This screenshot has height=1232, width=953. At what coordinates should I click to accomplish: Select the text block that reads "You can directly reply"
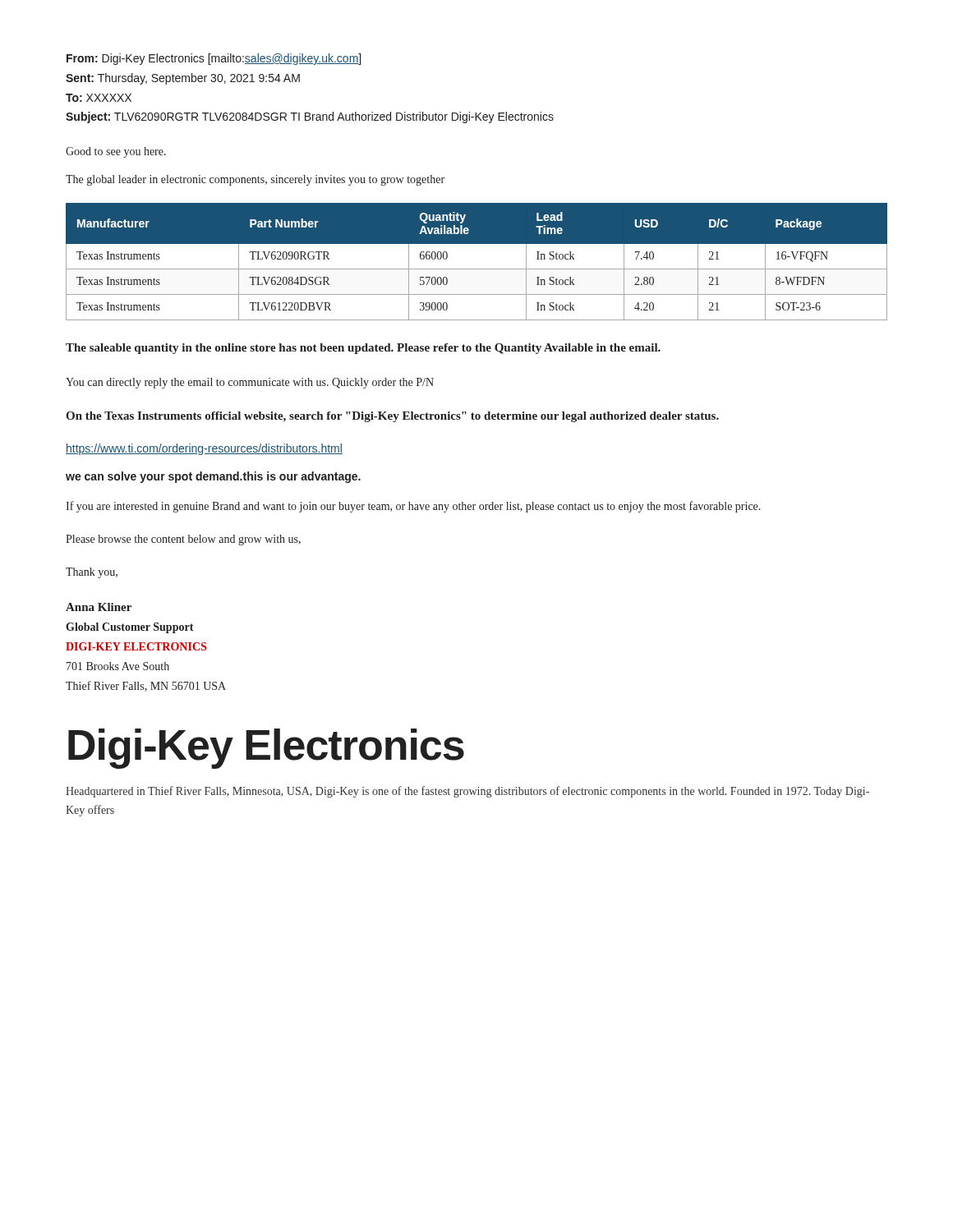click(250, 382)
